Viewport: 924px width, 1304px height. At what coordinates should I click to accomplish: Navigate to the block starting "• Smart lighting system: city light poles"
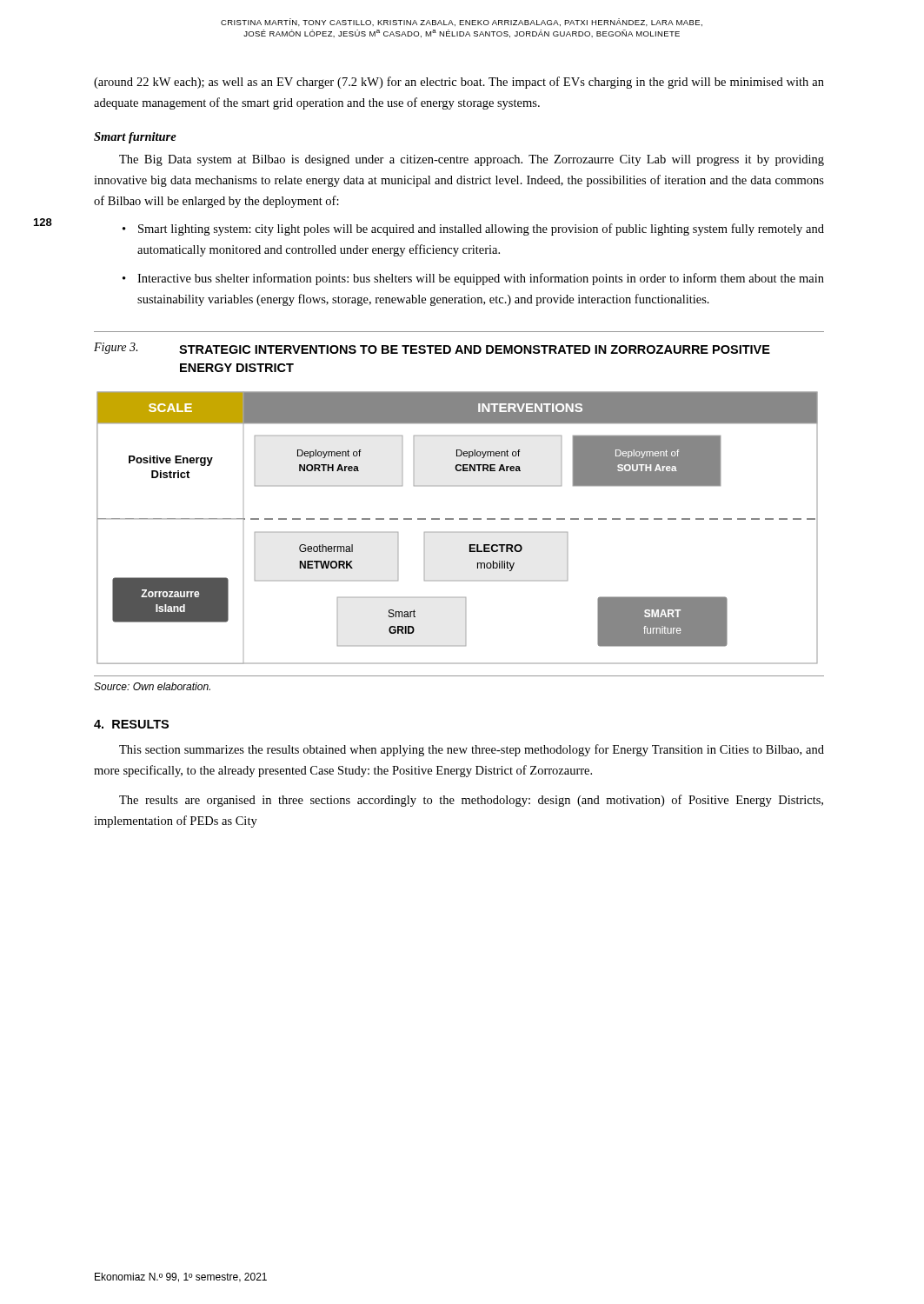(481, 237)
